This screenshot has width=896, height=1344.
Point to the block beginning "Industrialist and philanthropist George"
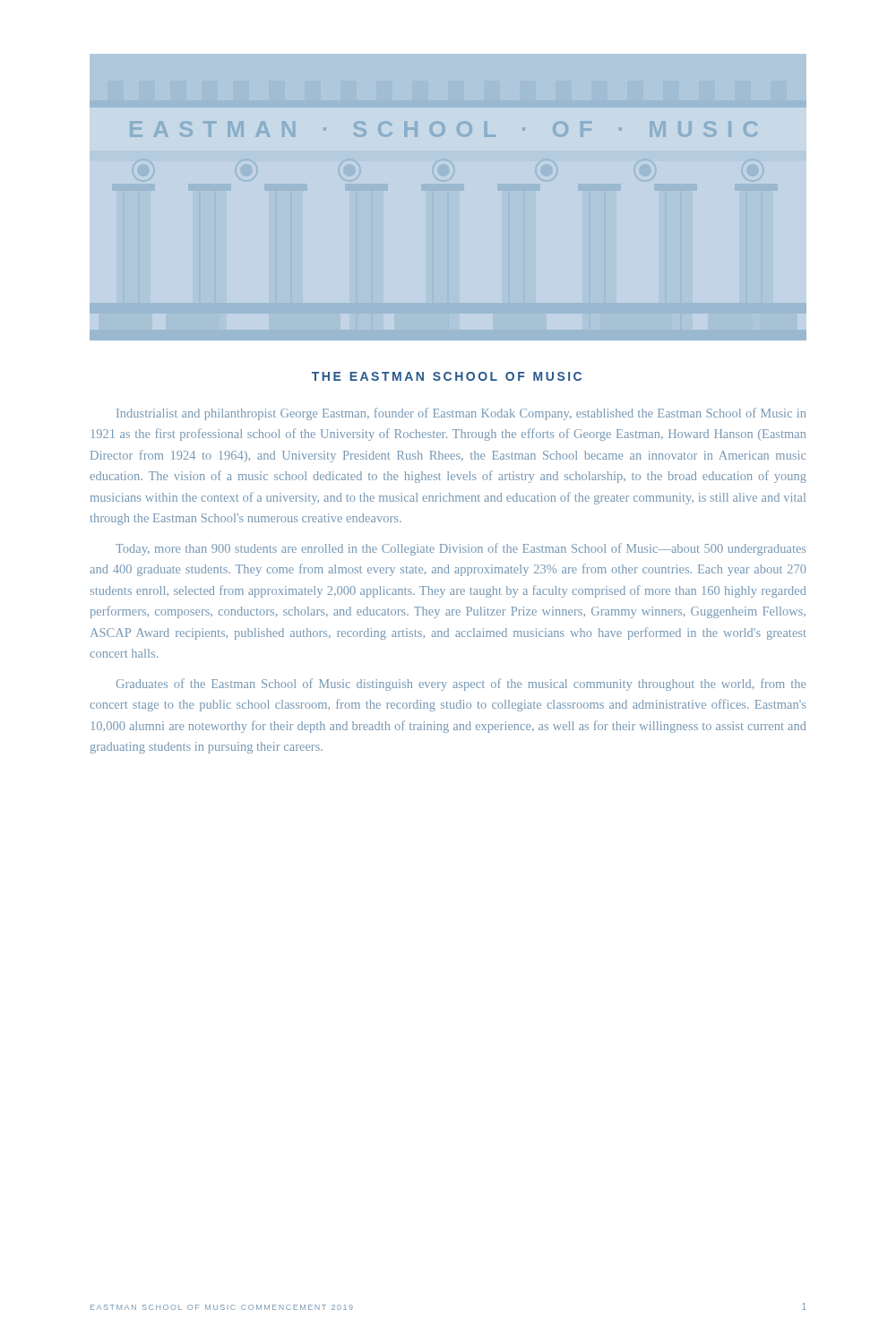(x=448, y=580)
